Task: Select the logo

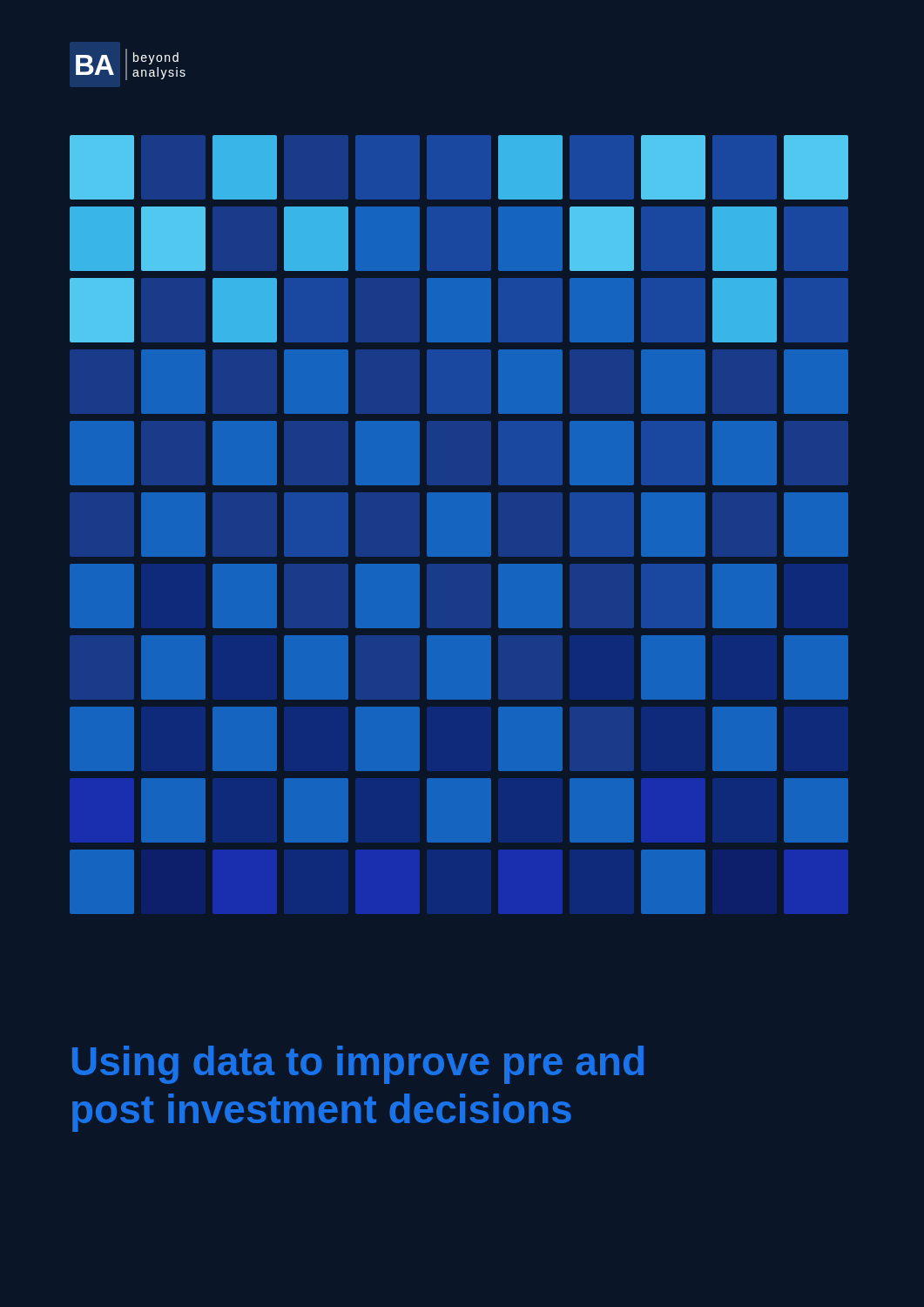Action: click(x=157, y=66)
